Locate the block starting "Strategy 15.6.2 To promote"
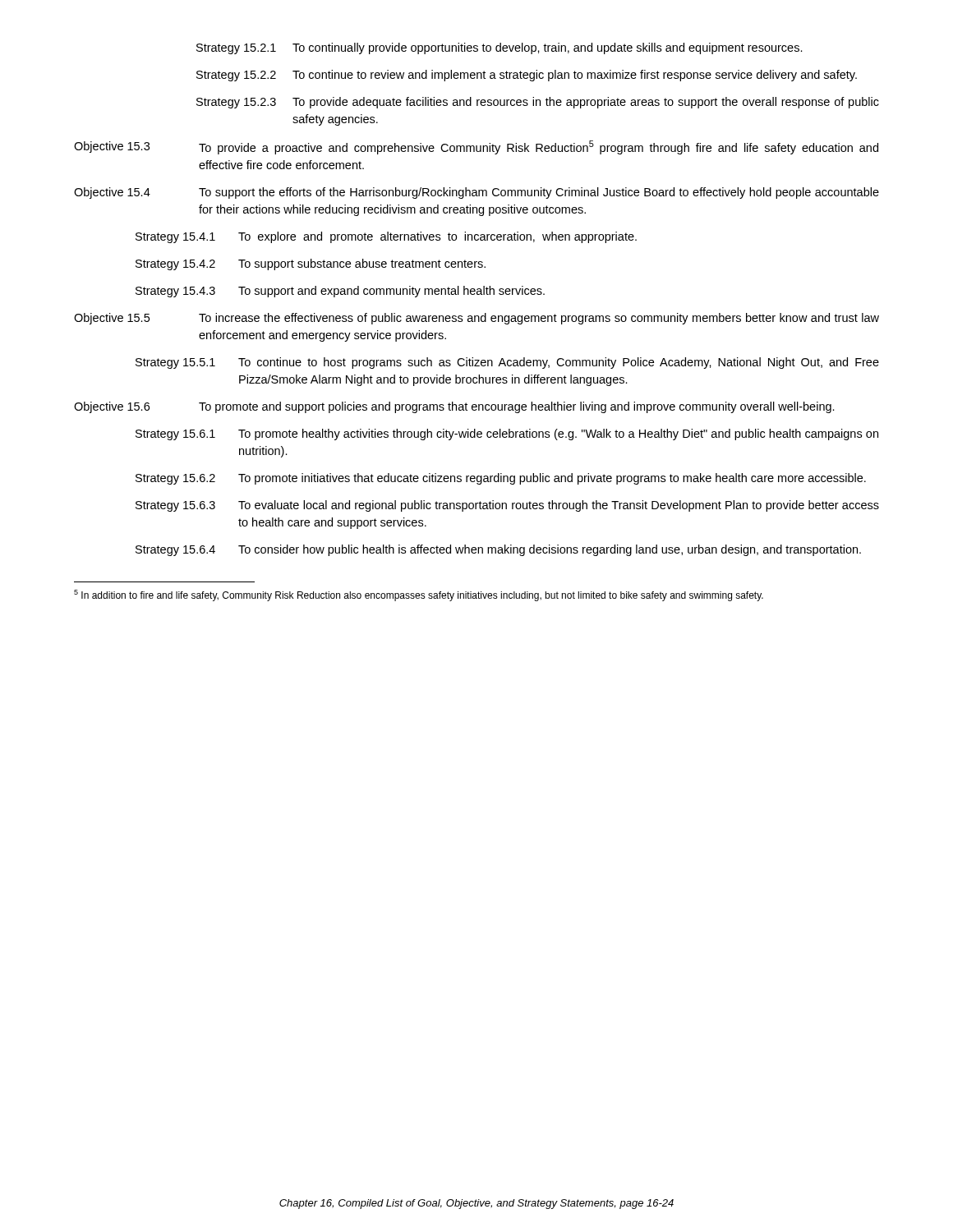The image size is (953, 1232). (x=507, y=479)
